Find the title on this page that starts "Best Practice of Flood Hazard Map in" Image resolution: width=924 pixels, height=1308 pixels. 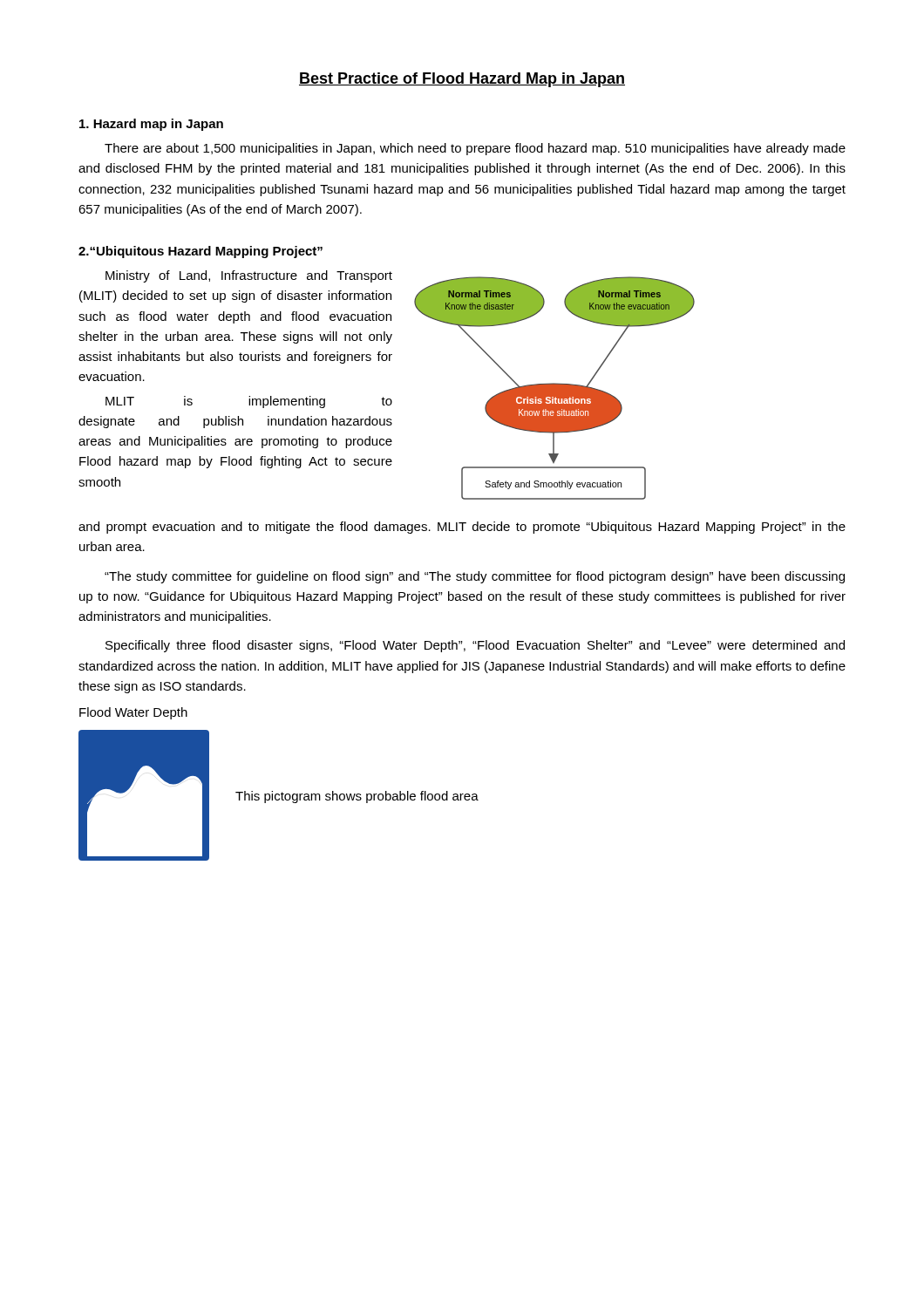click(462, 78)
